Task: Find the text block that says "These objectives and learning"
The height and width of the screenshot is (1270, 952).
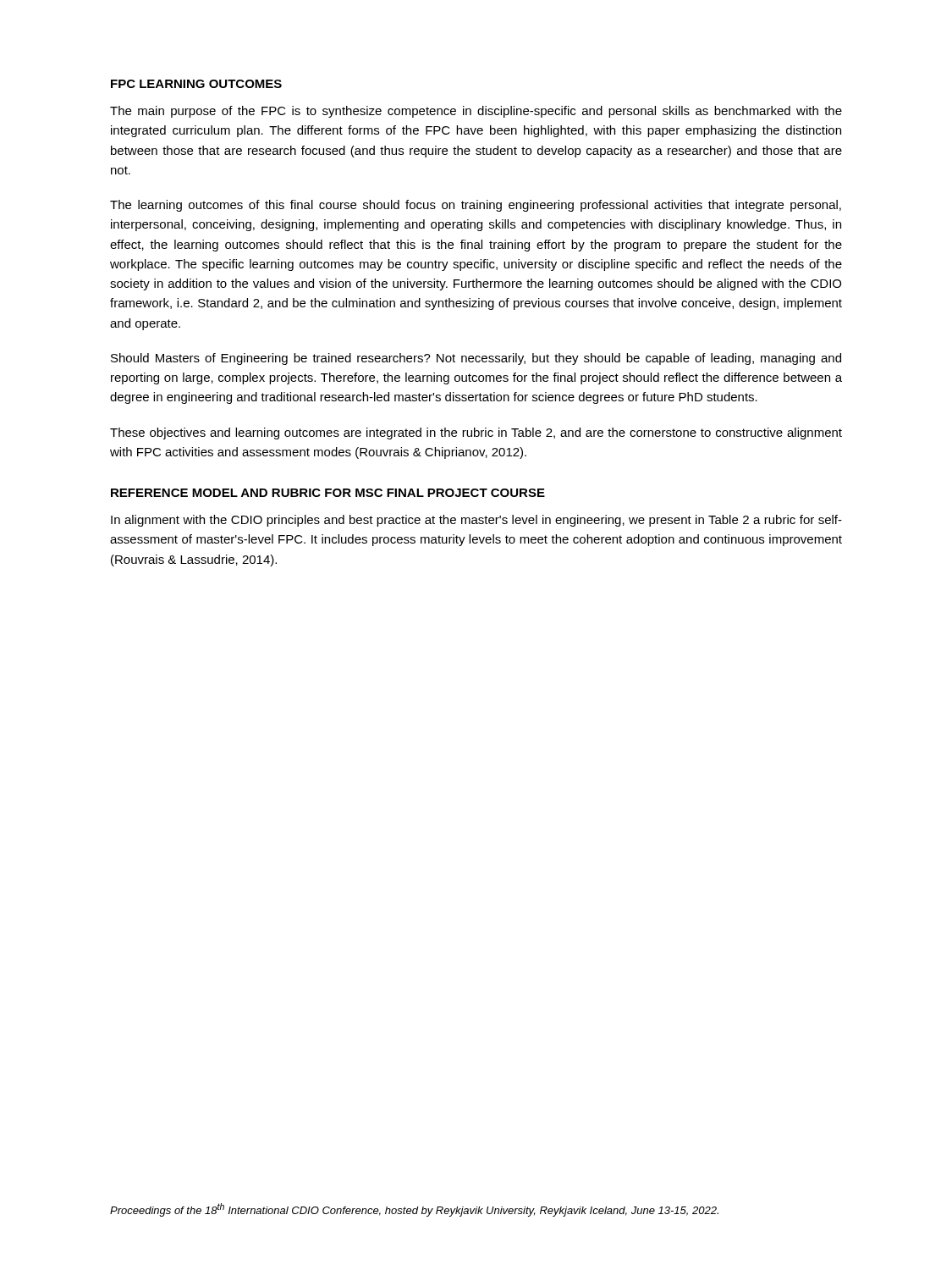Action: pyautogui.click(x=476, y=442)
